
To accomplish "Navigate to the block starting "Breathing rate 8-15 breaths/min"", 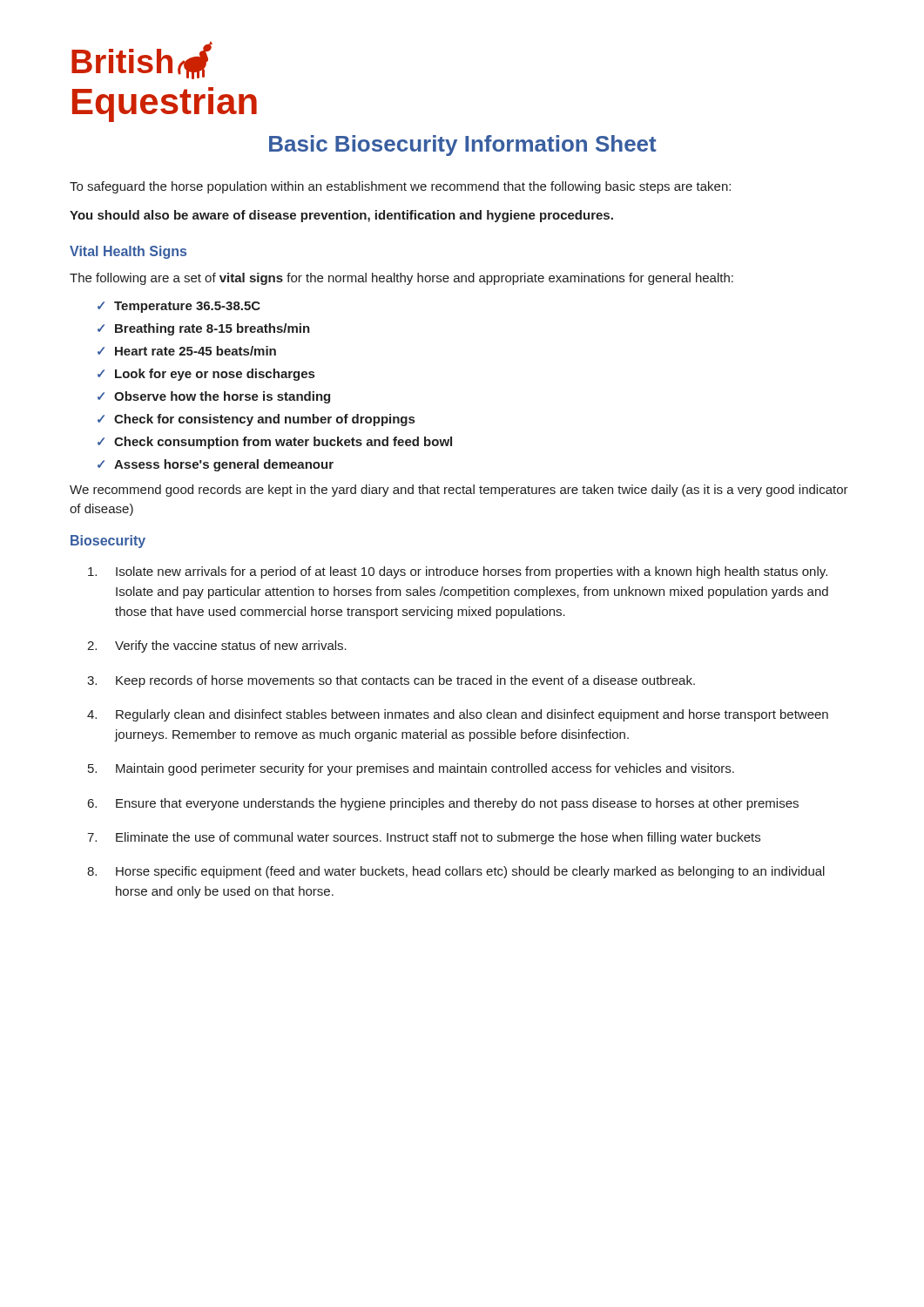I will coord(212,328).
